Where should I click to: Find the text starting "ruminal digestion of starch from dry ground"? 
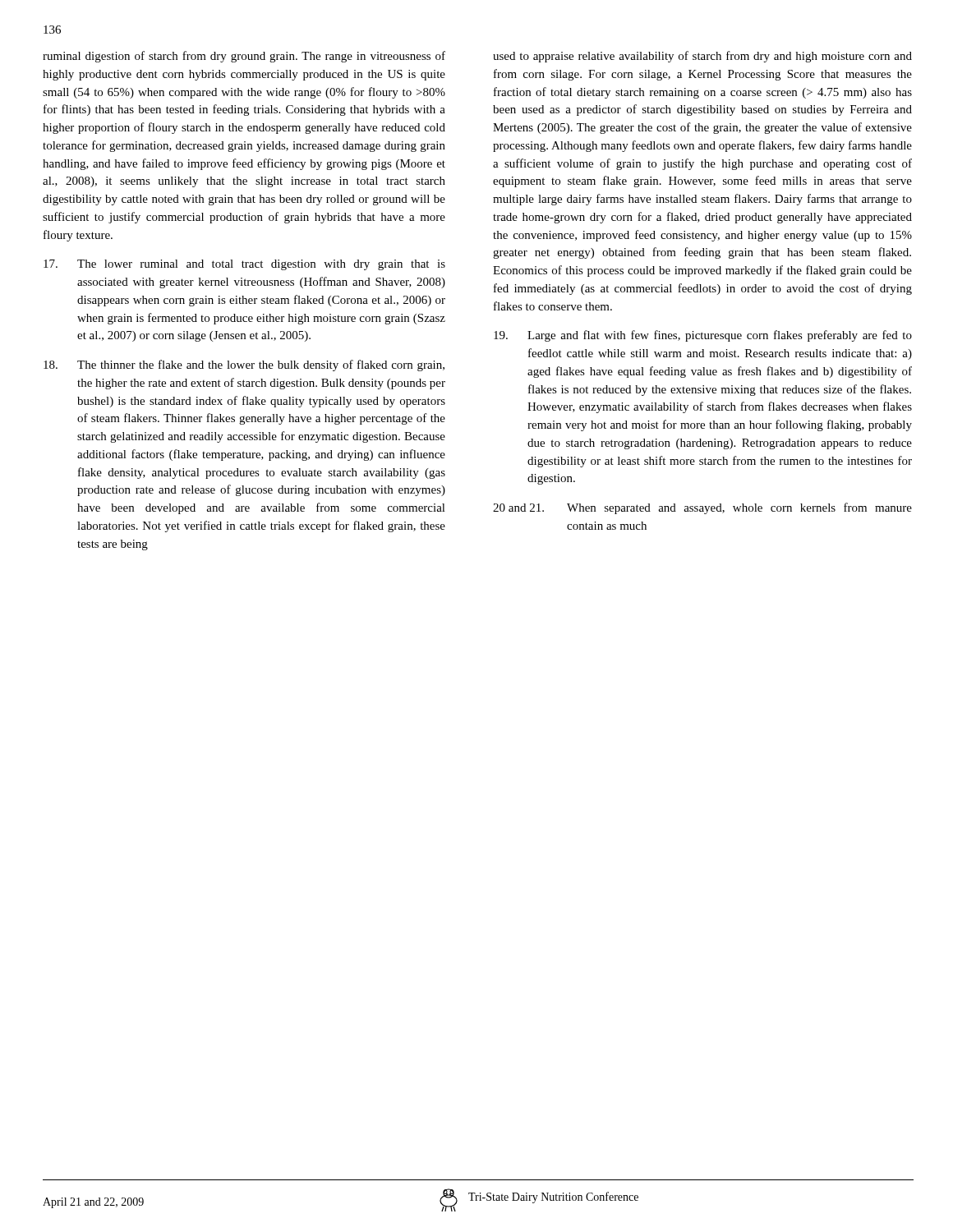(x=244, y=145)
